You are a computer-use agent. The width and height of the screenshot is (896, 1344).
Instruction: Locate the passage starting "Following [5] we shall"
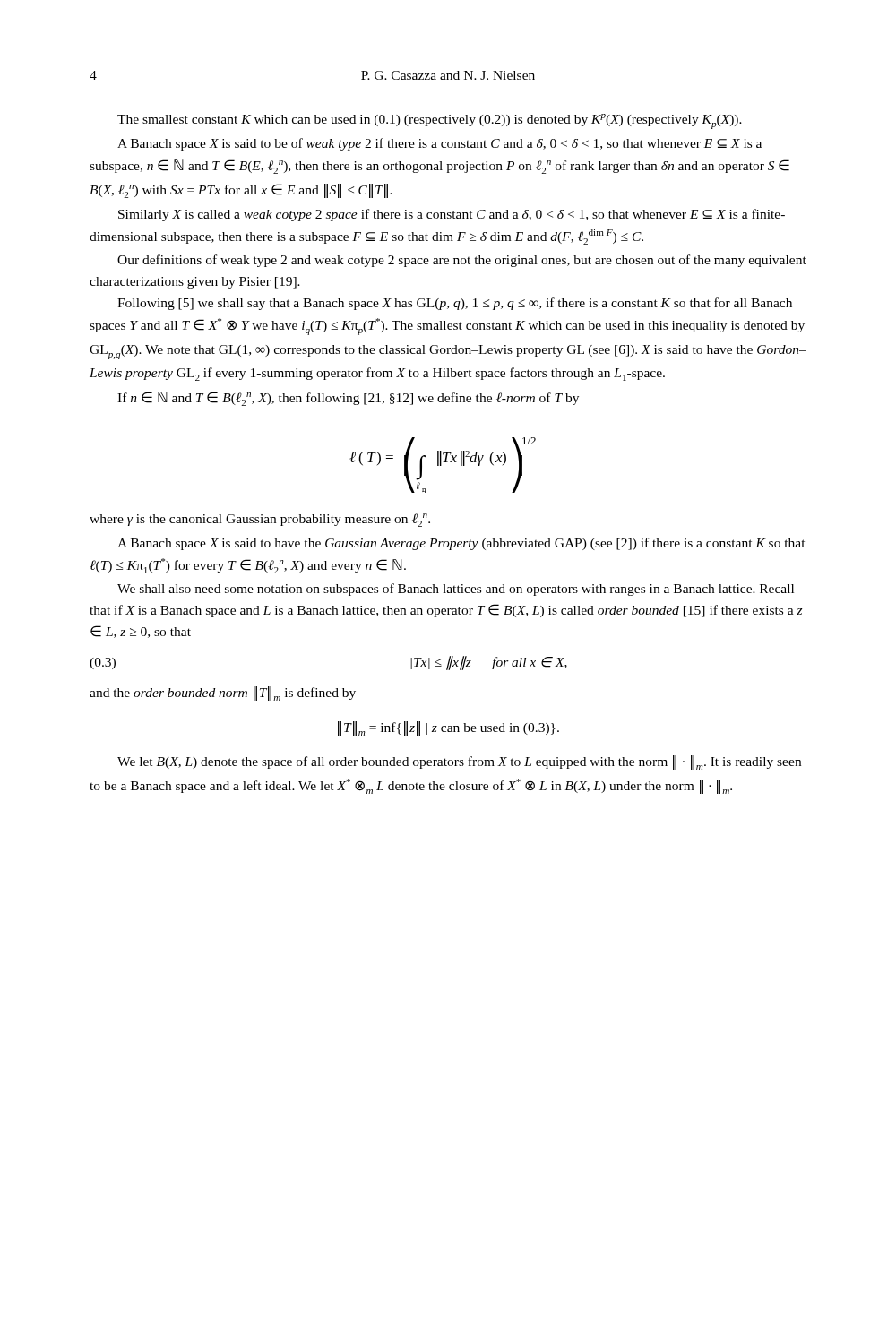(x=448, y=339)
